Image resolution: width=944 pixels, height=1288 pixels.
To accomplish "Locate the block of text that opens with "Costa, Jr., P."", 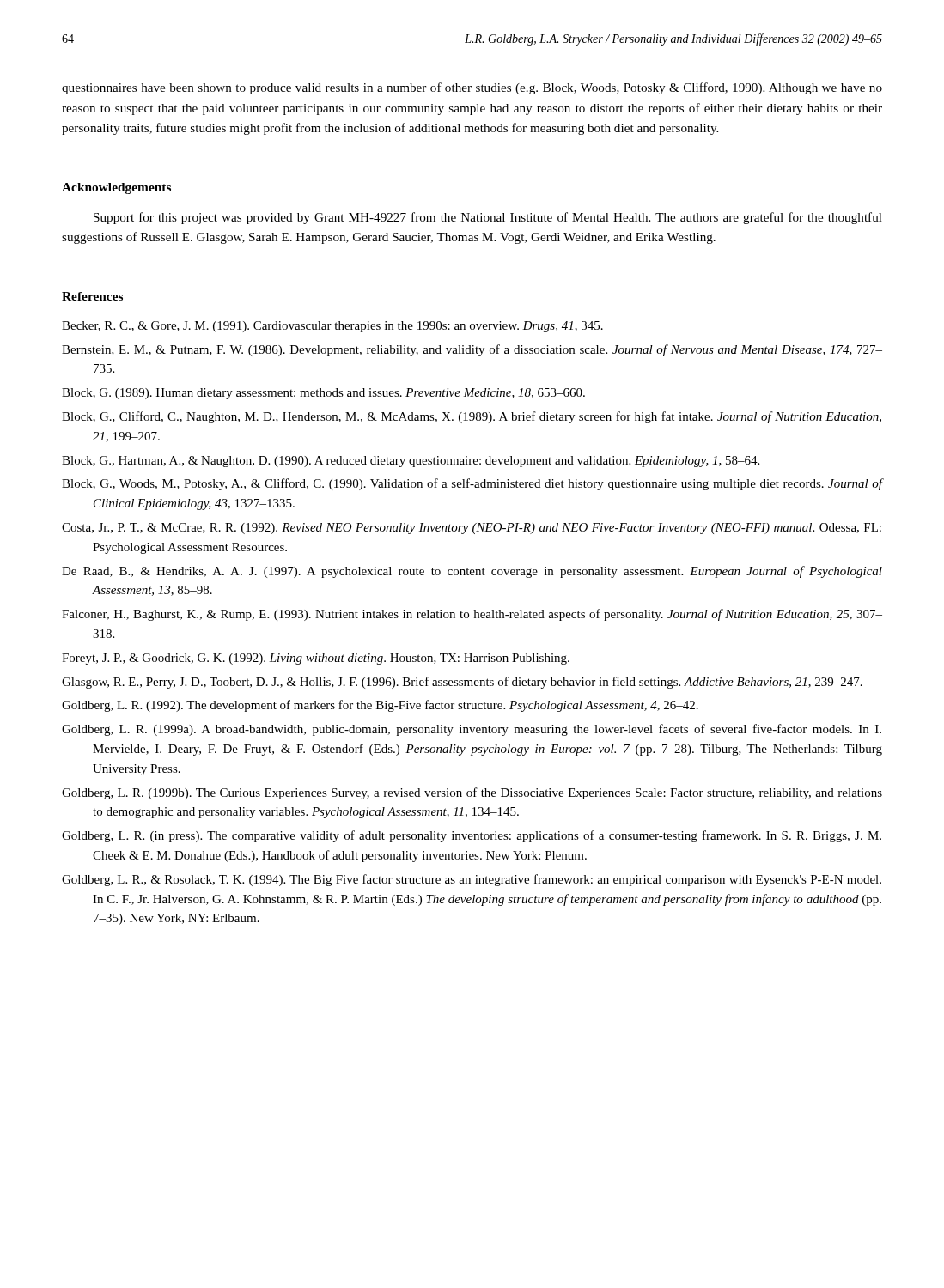I will [x=472, y=537].
